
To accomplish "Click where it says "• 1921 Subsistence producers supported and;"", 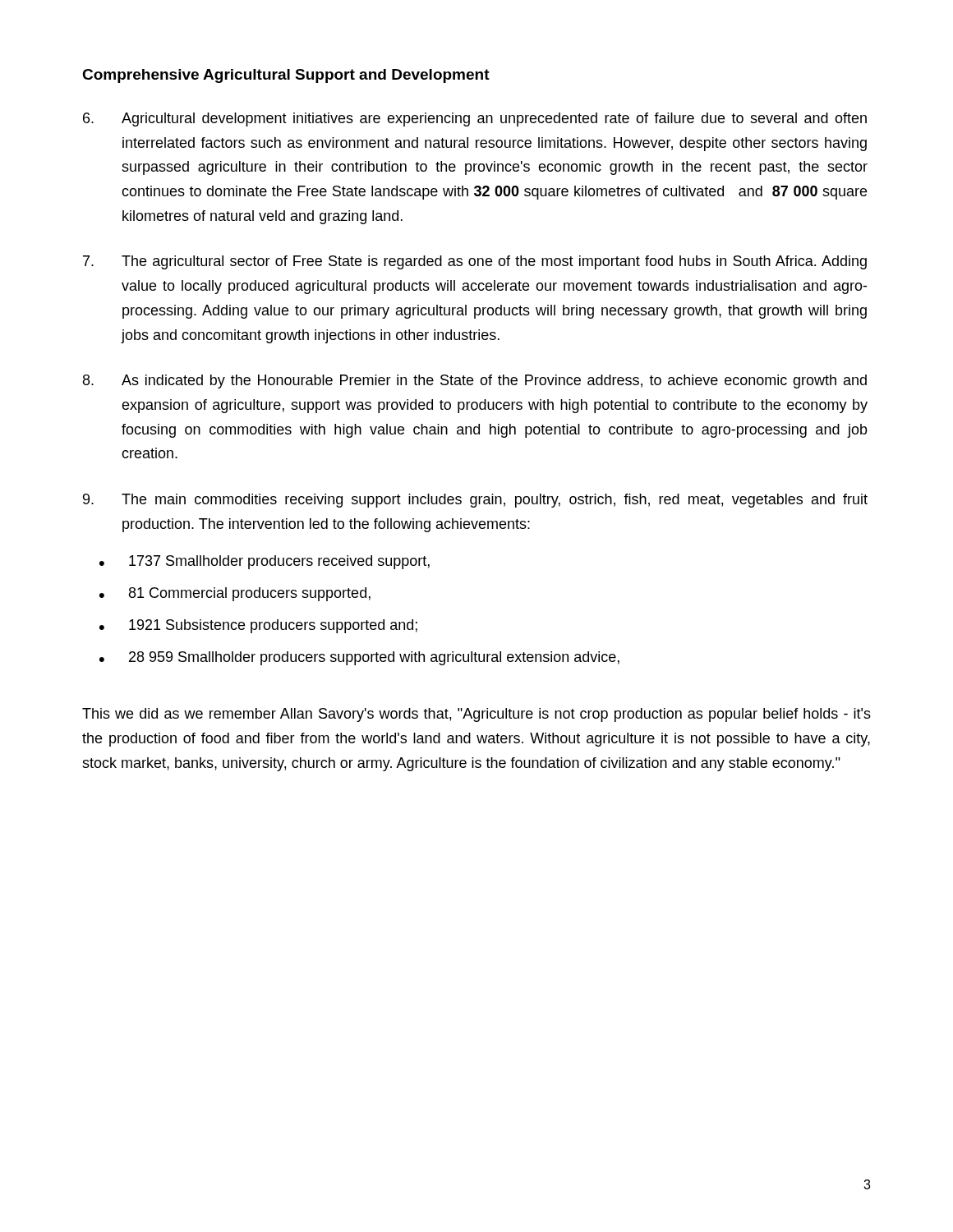I will [258, 626].
